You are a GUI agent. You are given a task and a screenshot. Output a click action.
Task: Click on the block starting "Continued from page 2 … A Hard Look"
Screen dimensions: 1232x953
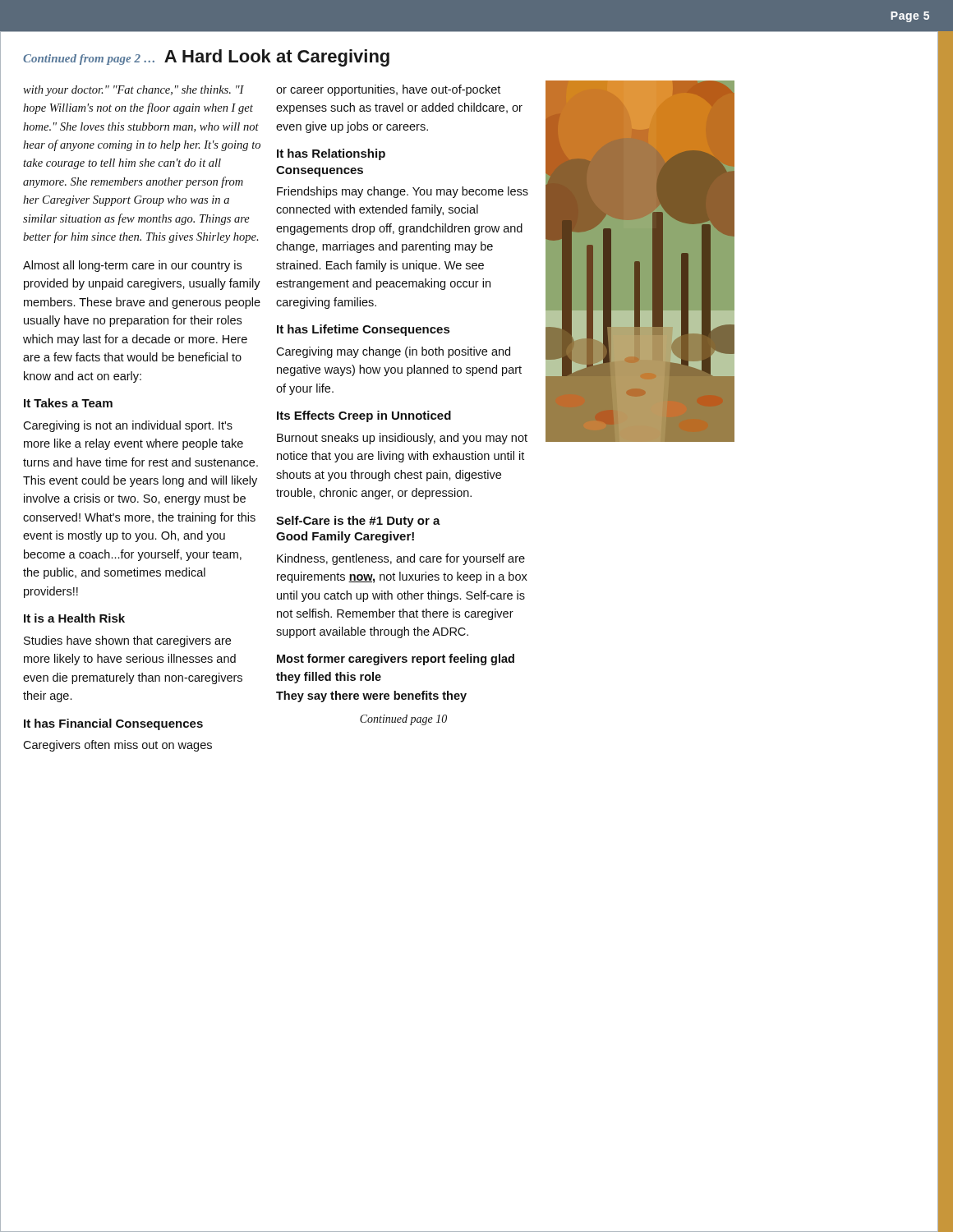[207, 56]
